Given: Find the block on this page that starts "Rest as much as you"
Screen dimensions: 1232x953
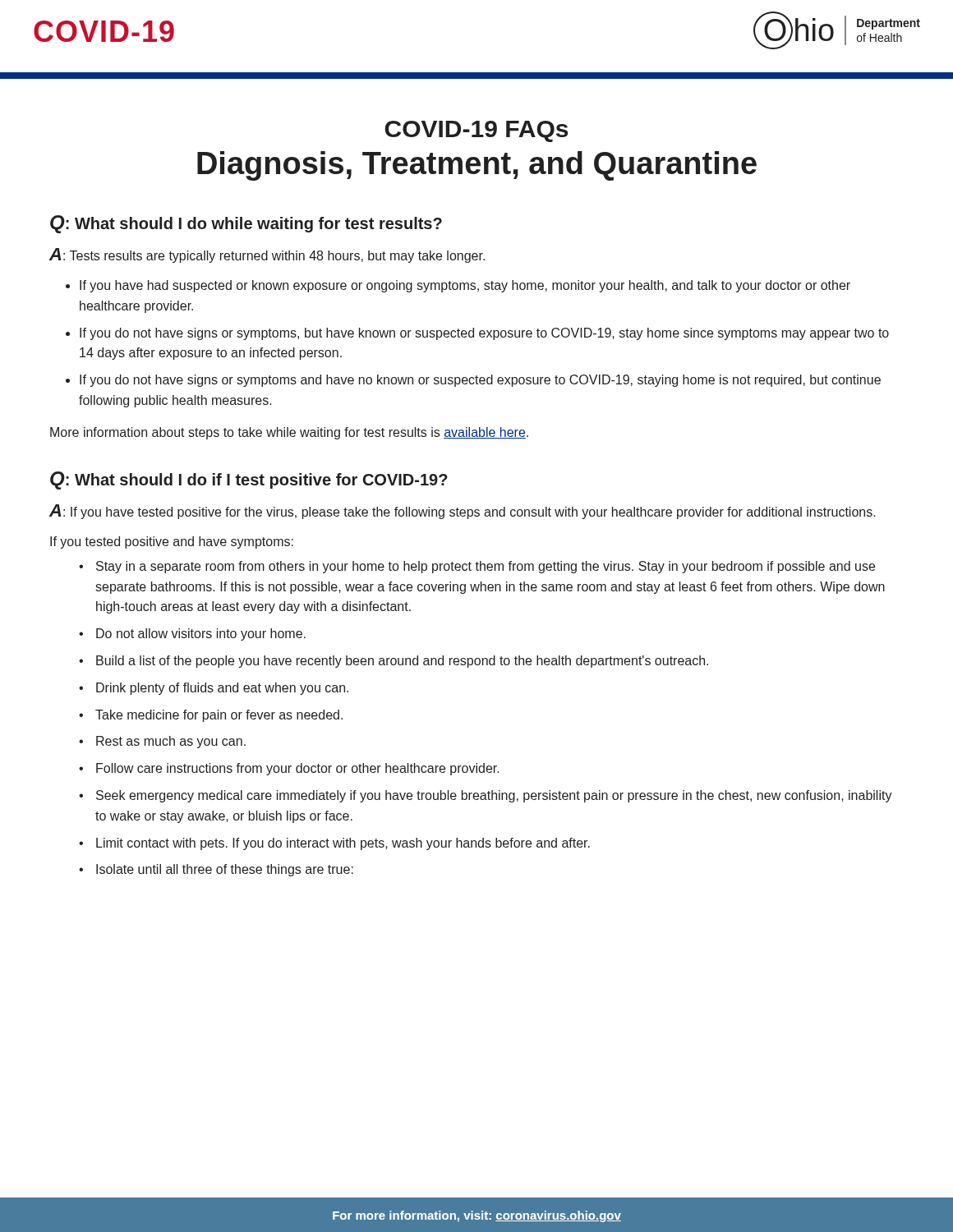Looking at the screenshot, I should [171, 742].
